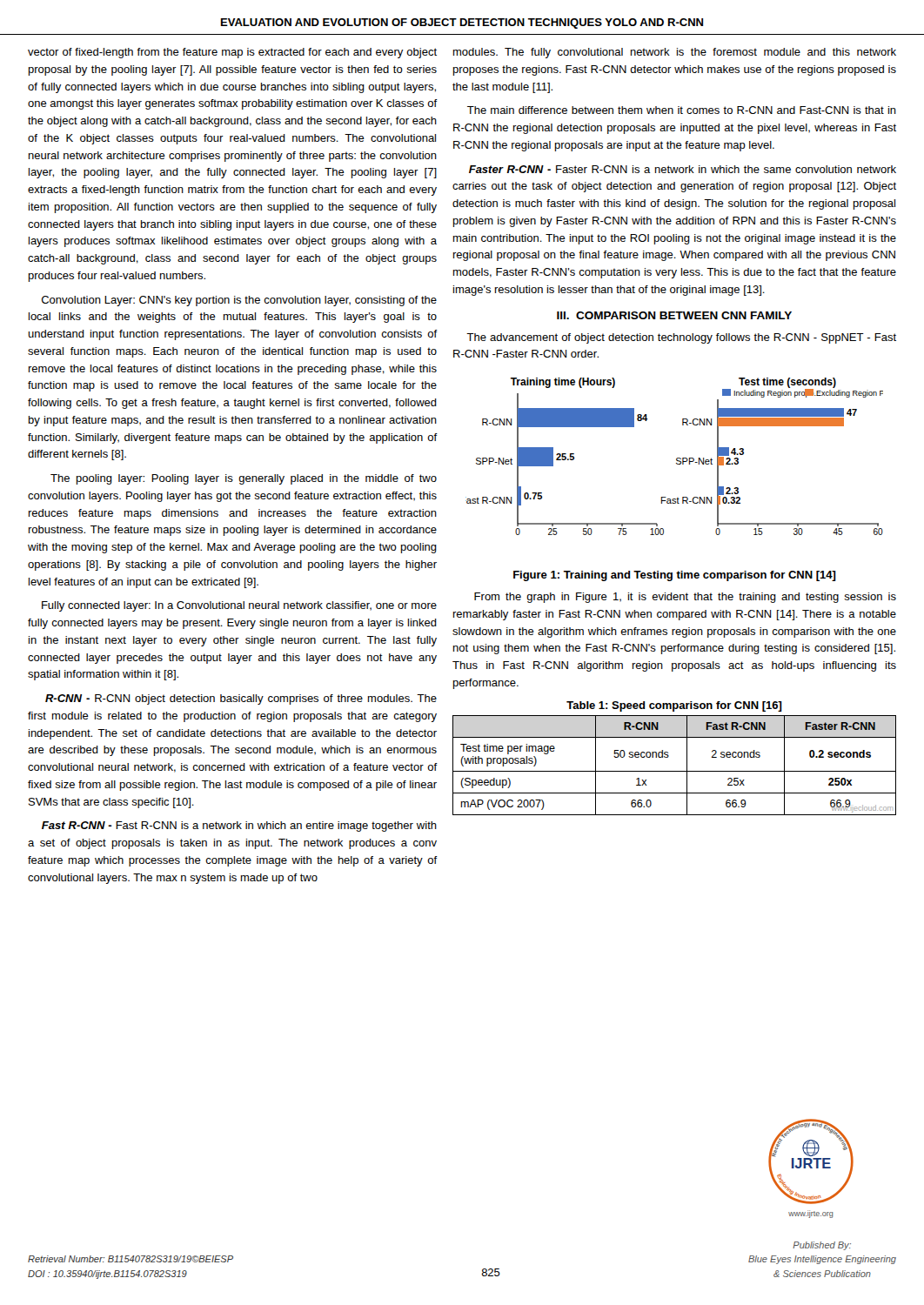Find the section header with the text "III. COMPARISON BETWEEN CNN FAMILY"

(x=674, y=315)
